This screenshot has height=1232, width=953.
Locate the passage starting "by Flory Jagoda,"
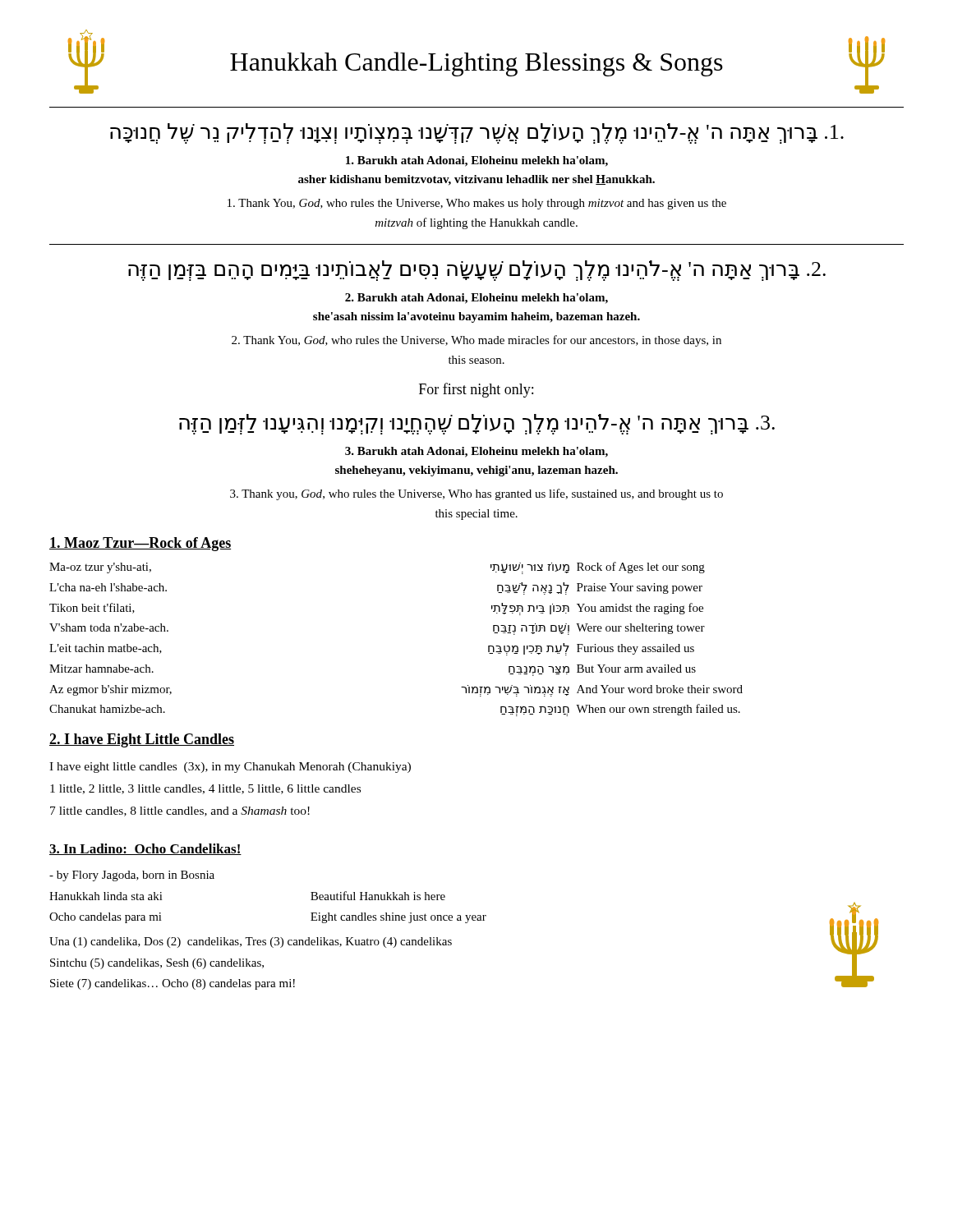click(x=132, y=875)
